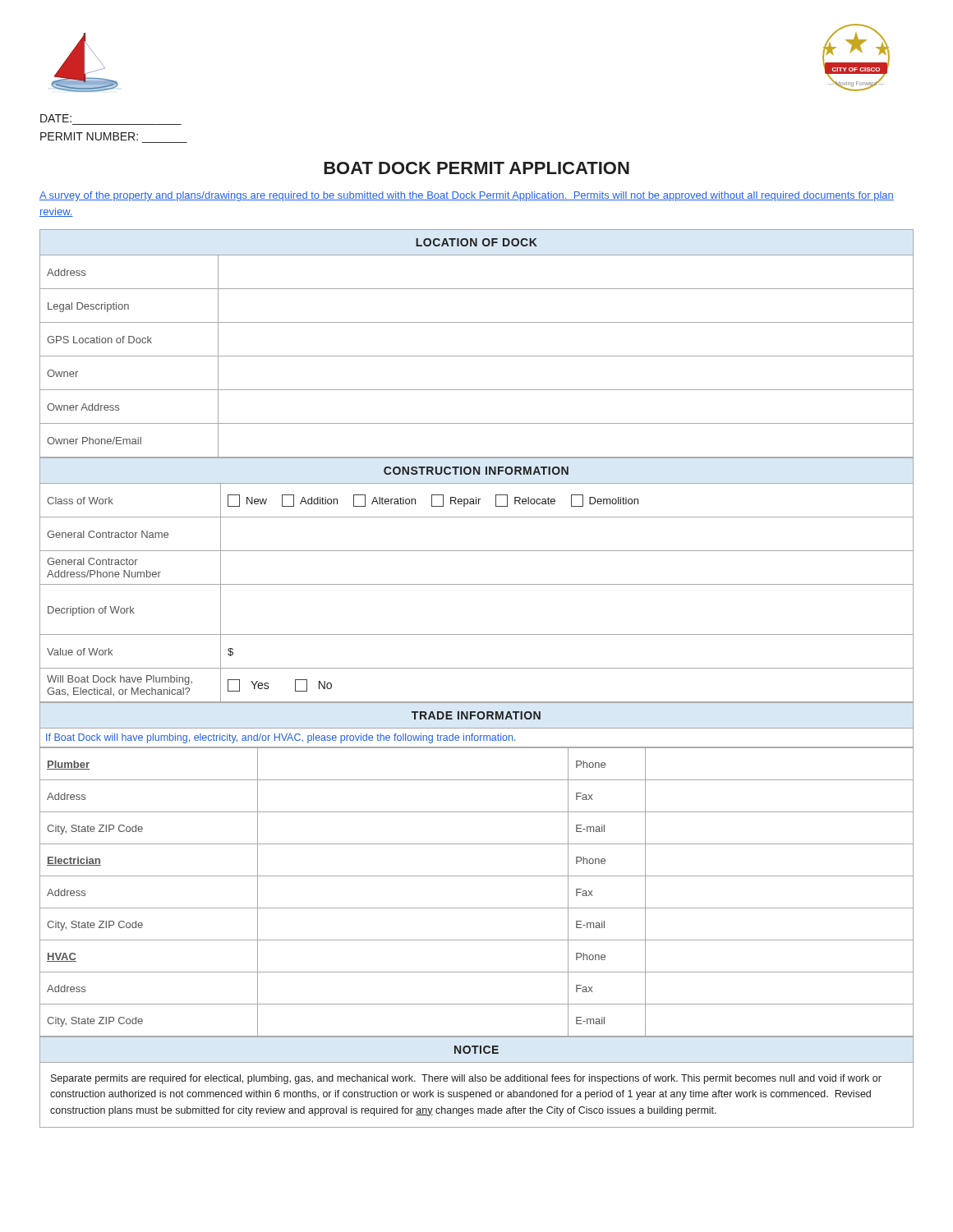Click on the table containing "City, State ZIP"
Image resolution: width=953 pixels, height=1232 pixels.
476,892
